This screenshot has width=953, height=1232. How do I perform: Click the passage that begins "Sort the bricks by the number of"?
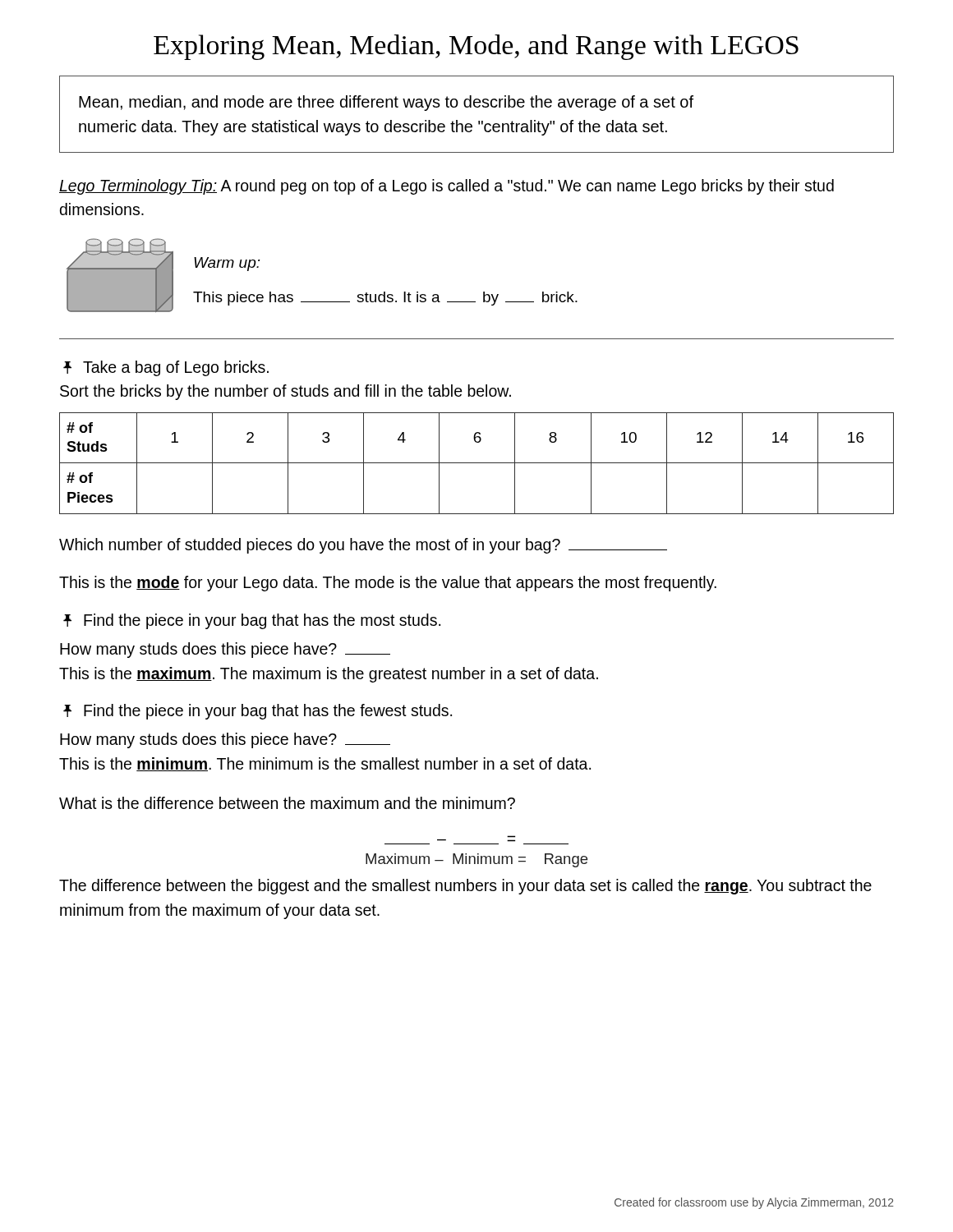[x=286, y=391]
